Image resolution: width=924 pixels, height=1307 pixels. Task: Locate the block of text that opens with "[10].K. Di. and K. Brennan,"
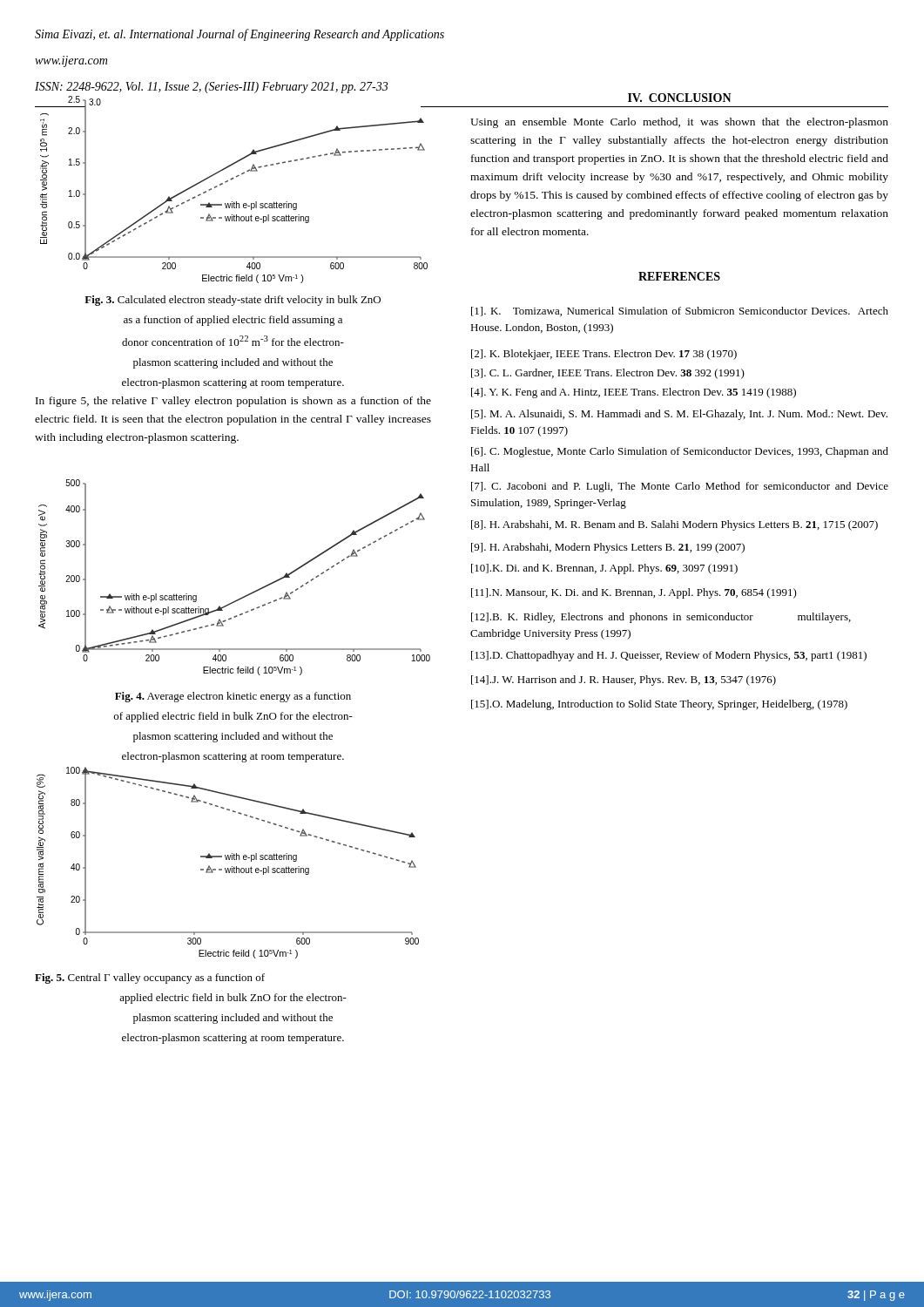(679, 568)
